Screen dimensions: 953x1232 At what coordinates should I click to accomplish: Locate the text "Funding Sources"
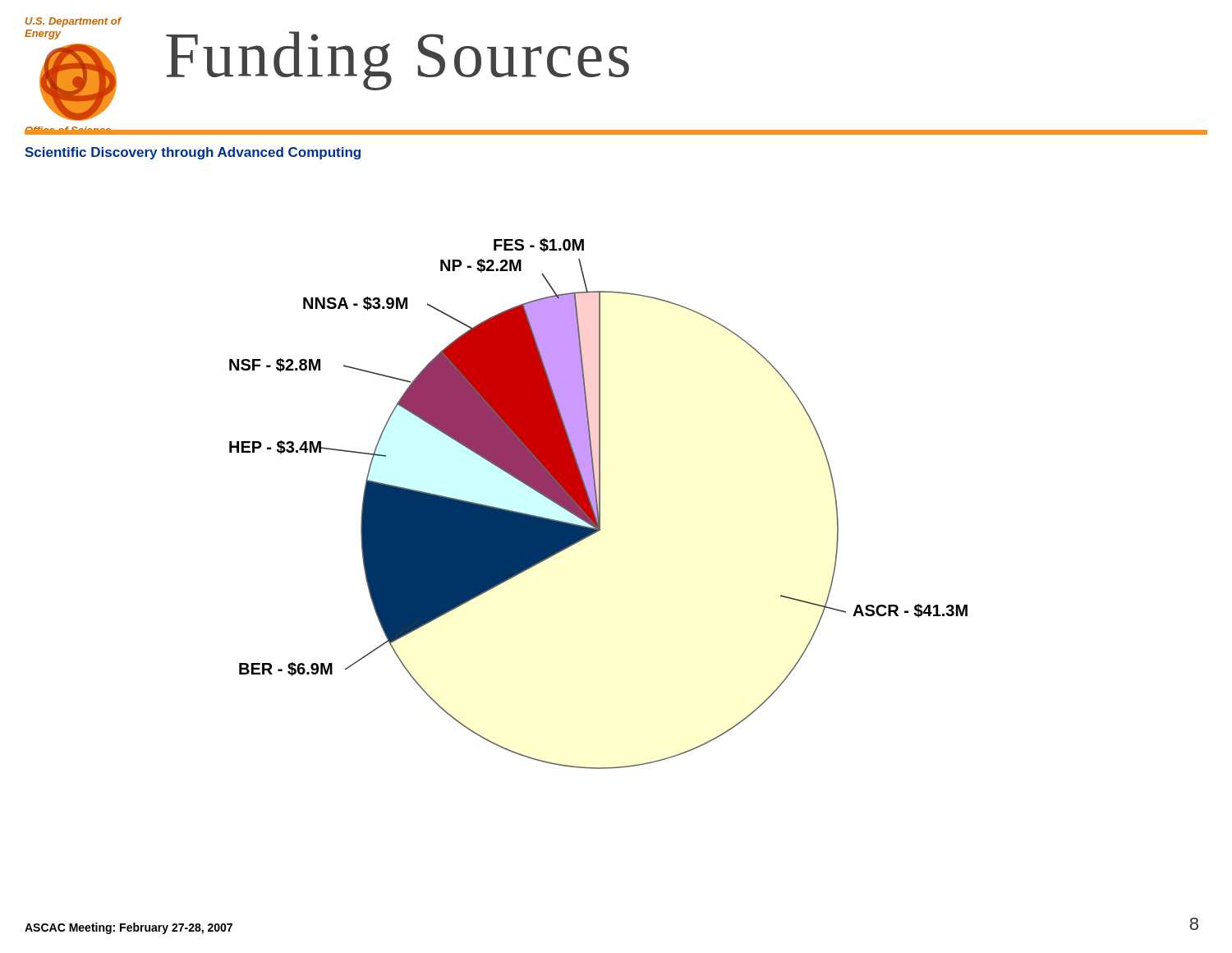point(399,55)
